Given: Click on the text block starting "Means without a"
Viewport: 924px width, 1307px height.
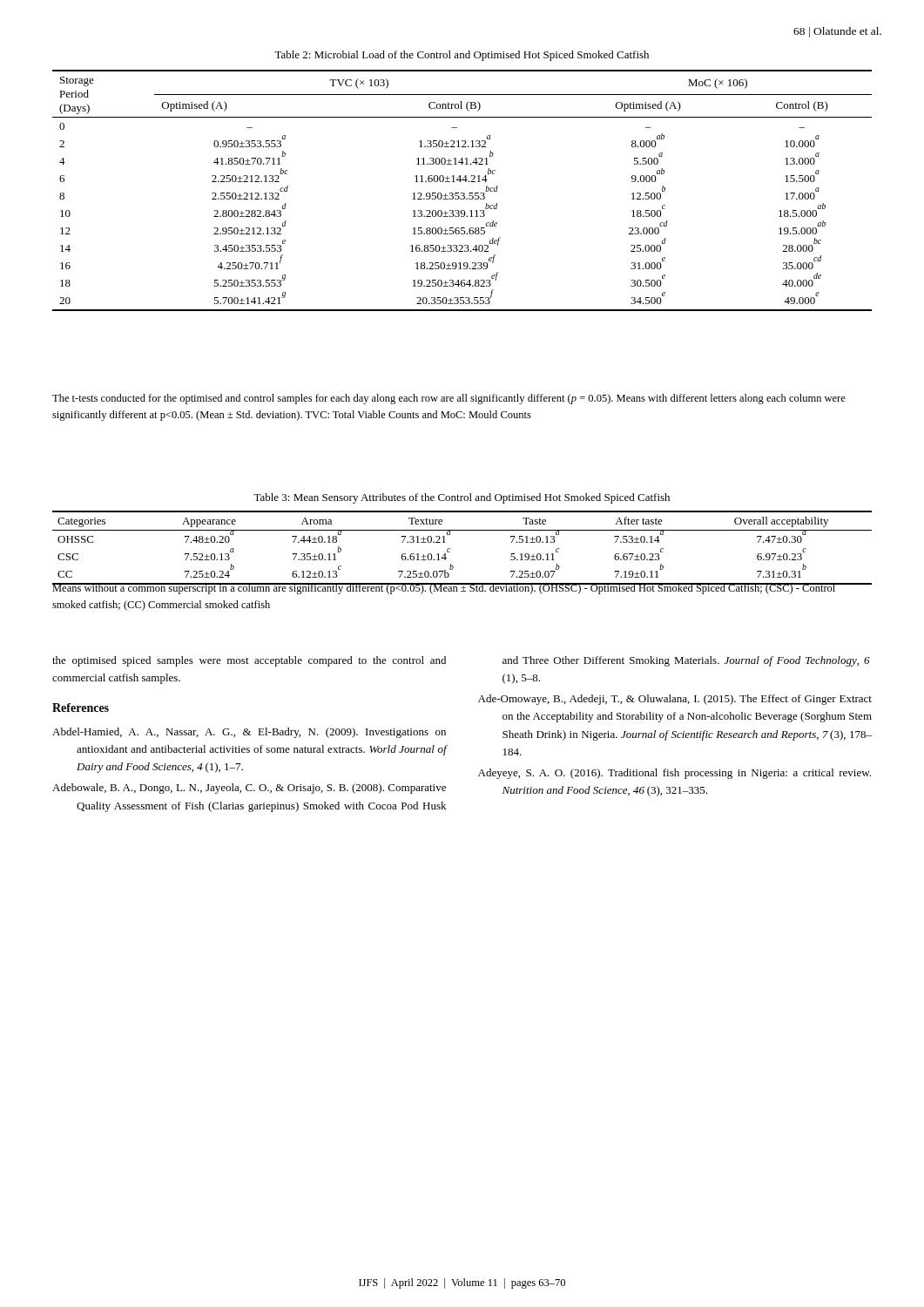Looking at the screenshot, I should click(444, 596).
